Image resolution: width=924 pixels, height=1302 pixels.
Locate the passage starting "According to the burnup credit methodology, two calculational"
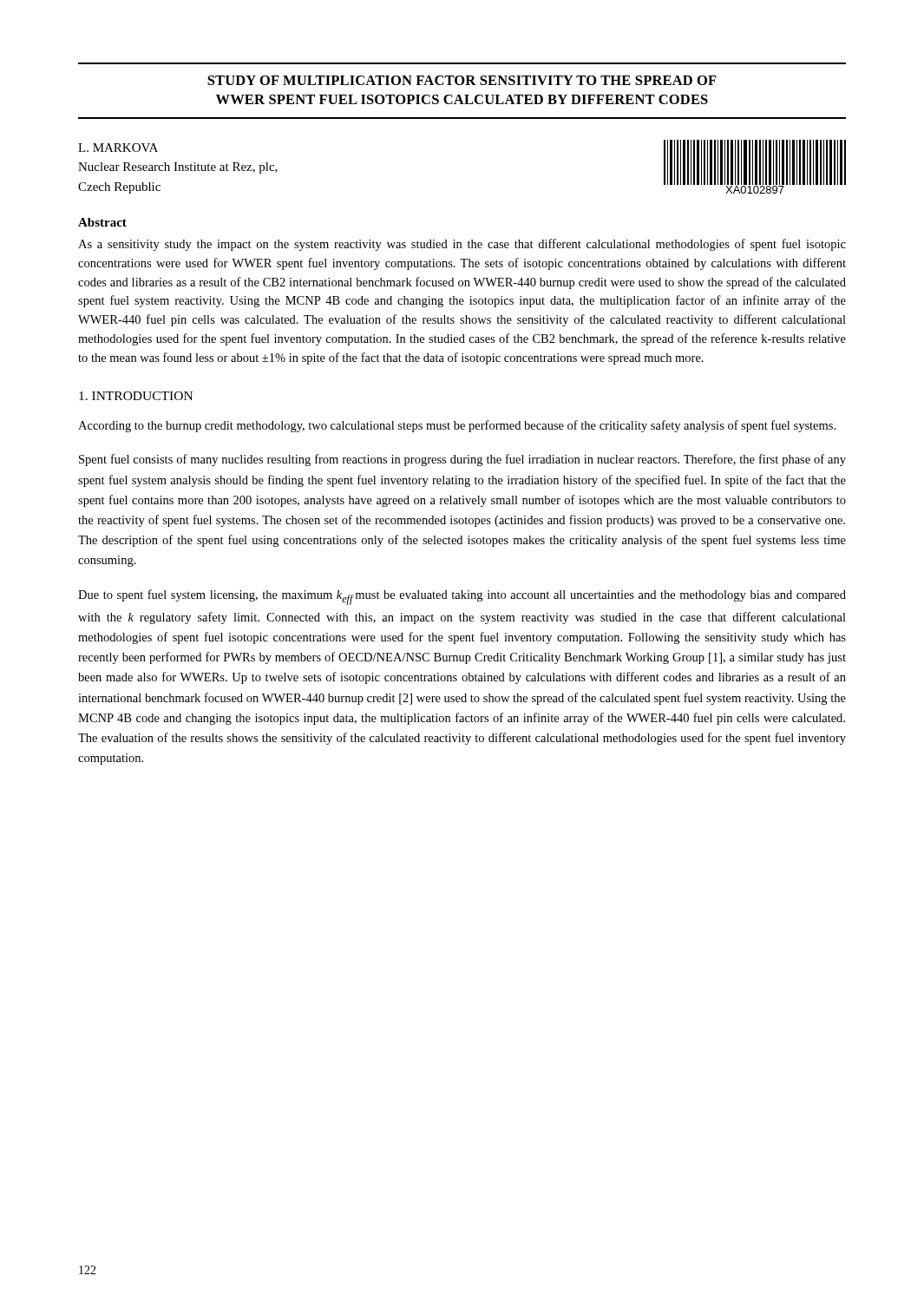click(457, 426)
